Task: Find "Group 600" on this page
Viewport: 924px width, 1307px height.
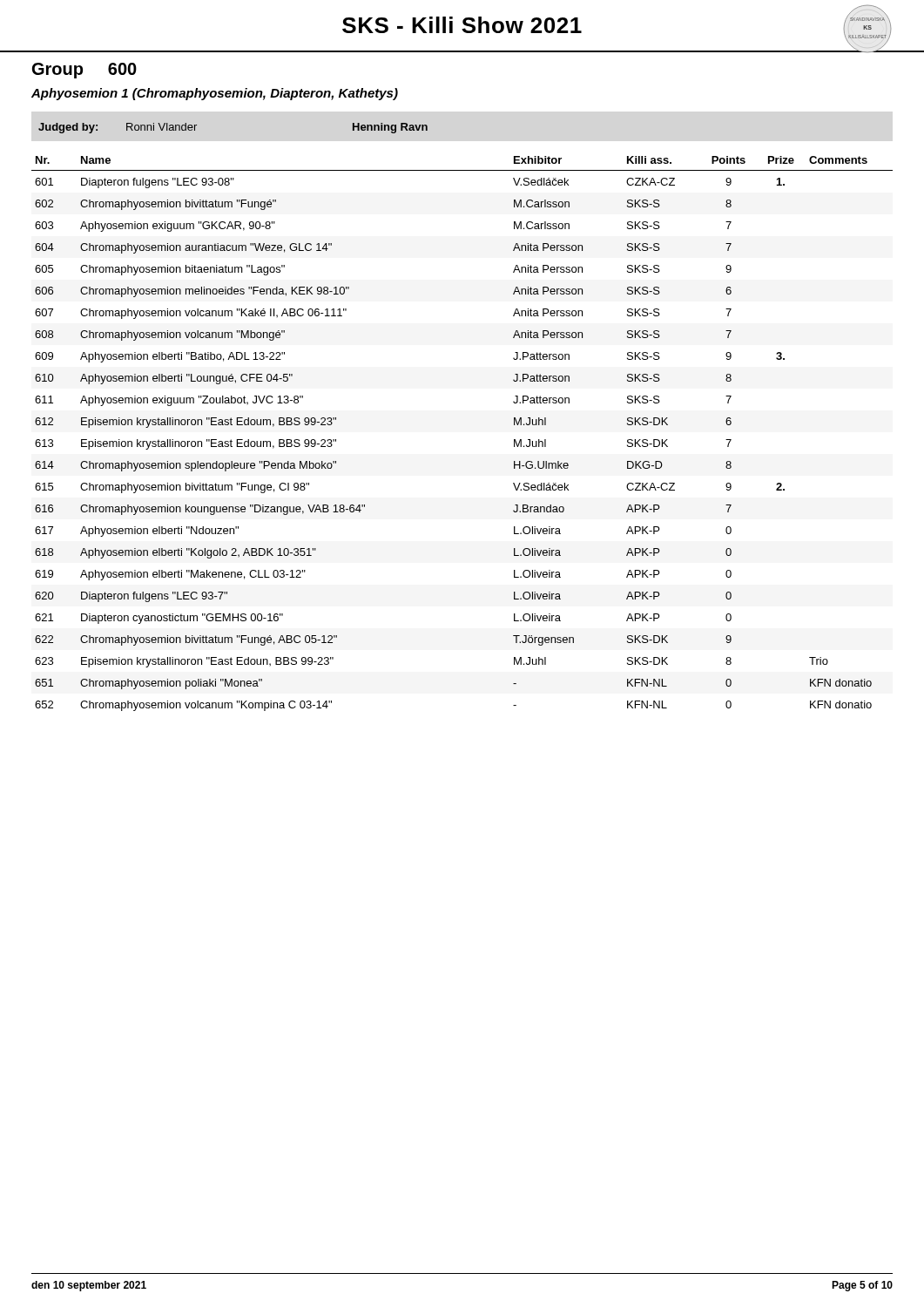Action: click(84, 69)
